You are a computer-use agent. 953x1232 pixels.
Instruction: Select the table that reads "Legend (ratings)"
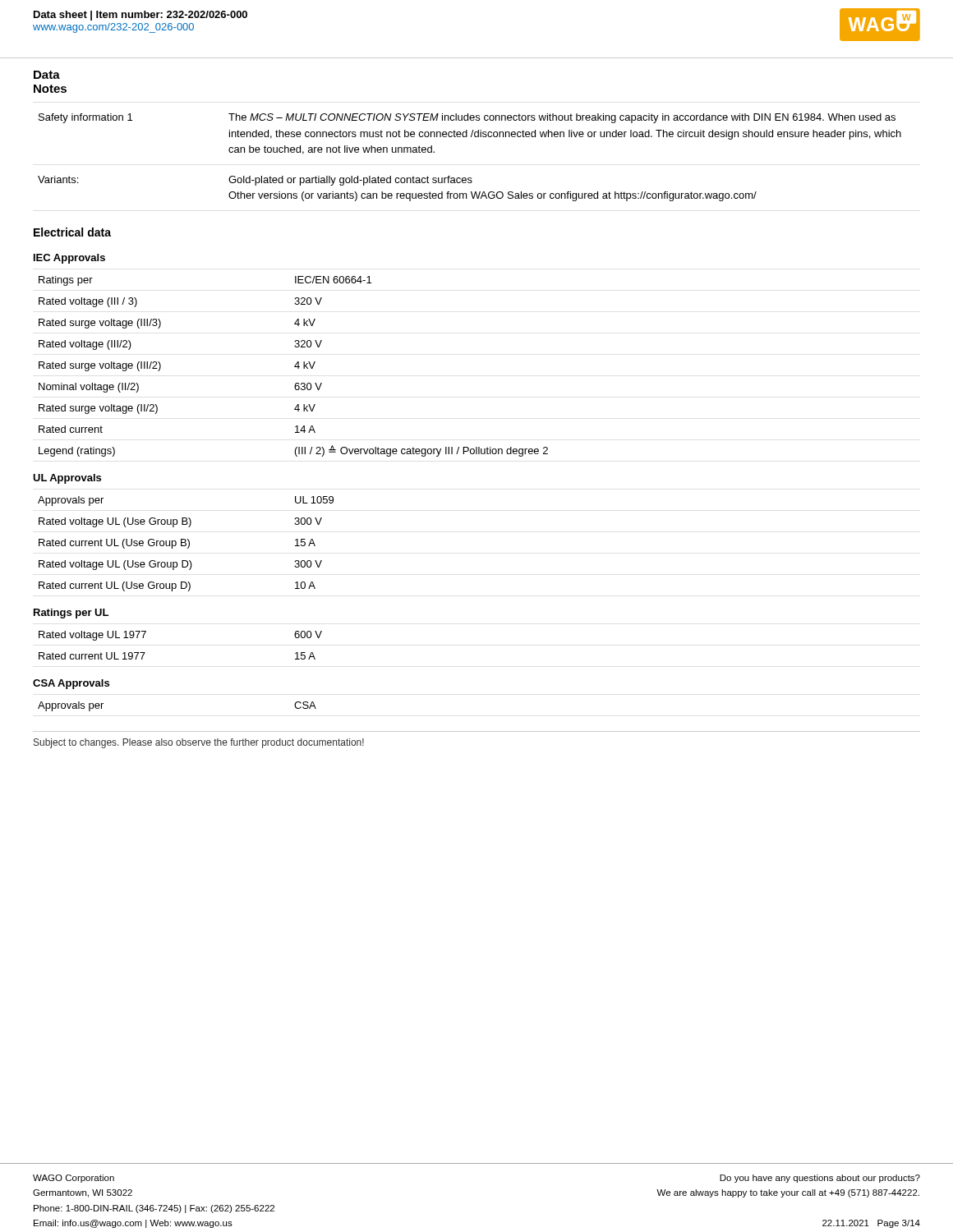click(x=476, y=365)
